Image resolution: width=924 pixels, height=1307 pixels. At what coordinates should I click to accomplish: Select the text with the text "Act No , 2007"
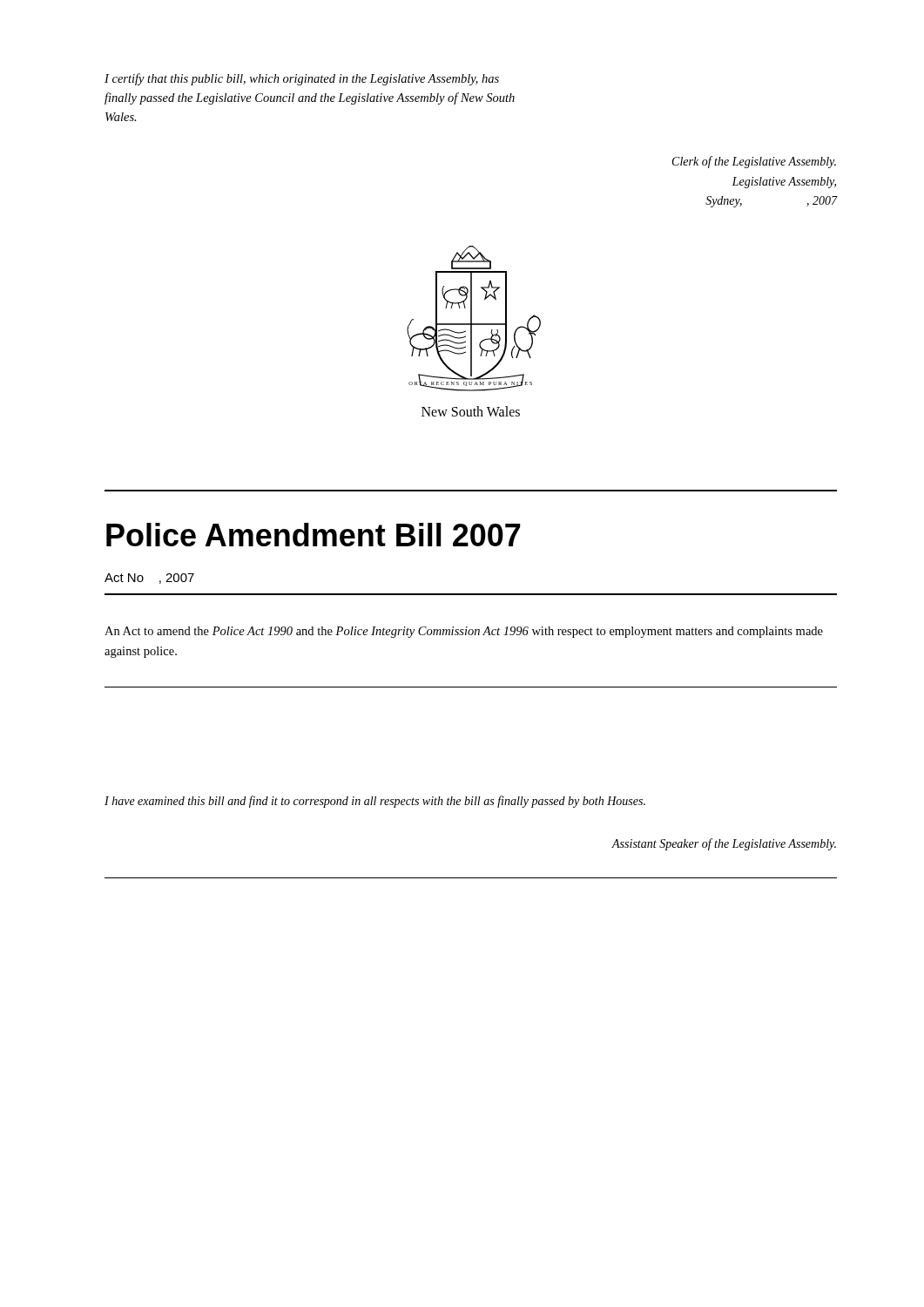point(150,578)
